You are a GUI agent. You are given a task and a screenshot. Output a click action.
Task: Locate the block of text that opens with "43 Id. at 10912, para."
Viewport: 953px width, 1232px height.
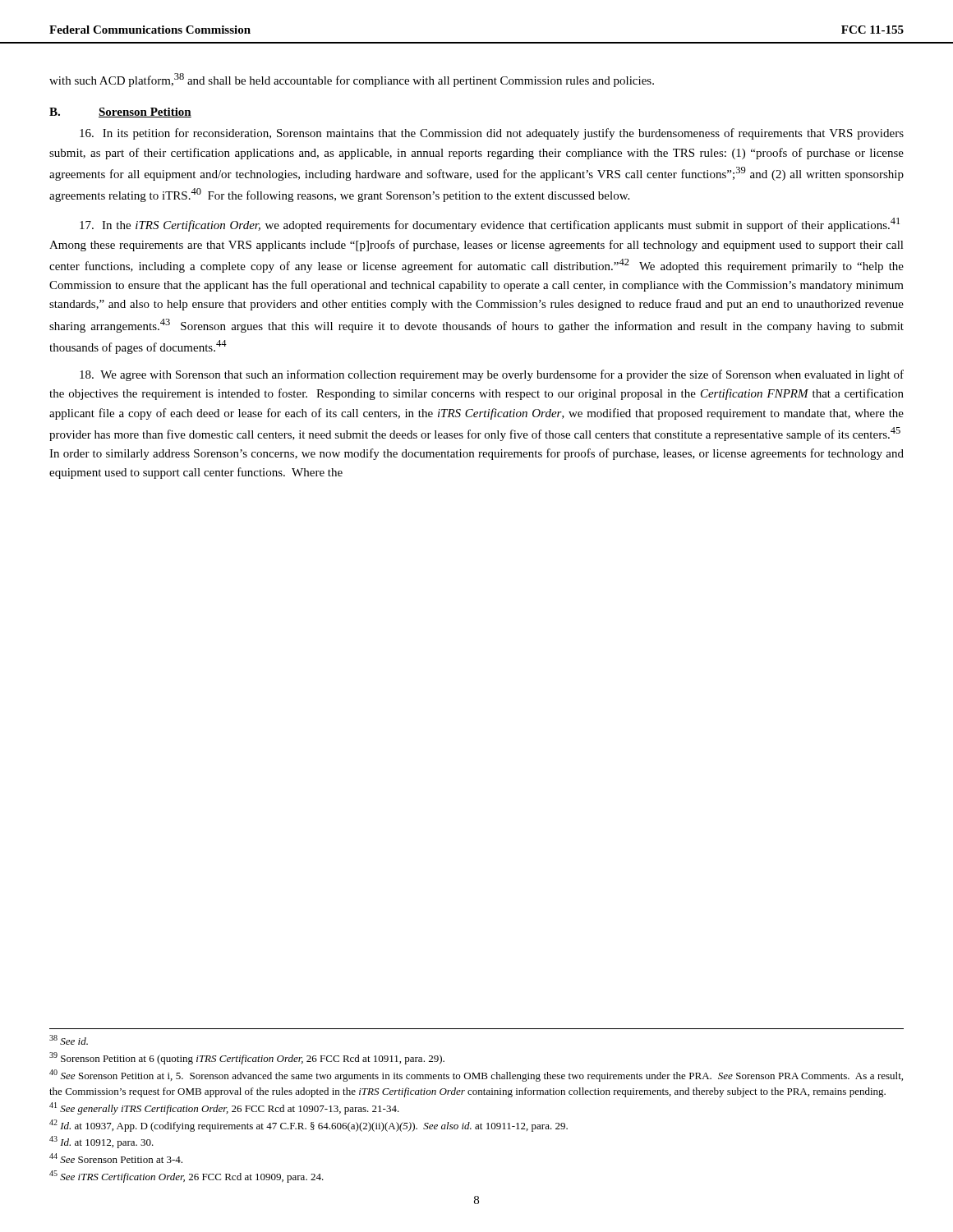tap(102, 1142)
